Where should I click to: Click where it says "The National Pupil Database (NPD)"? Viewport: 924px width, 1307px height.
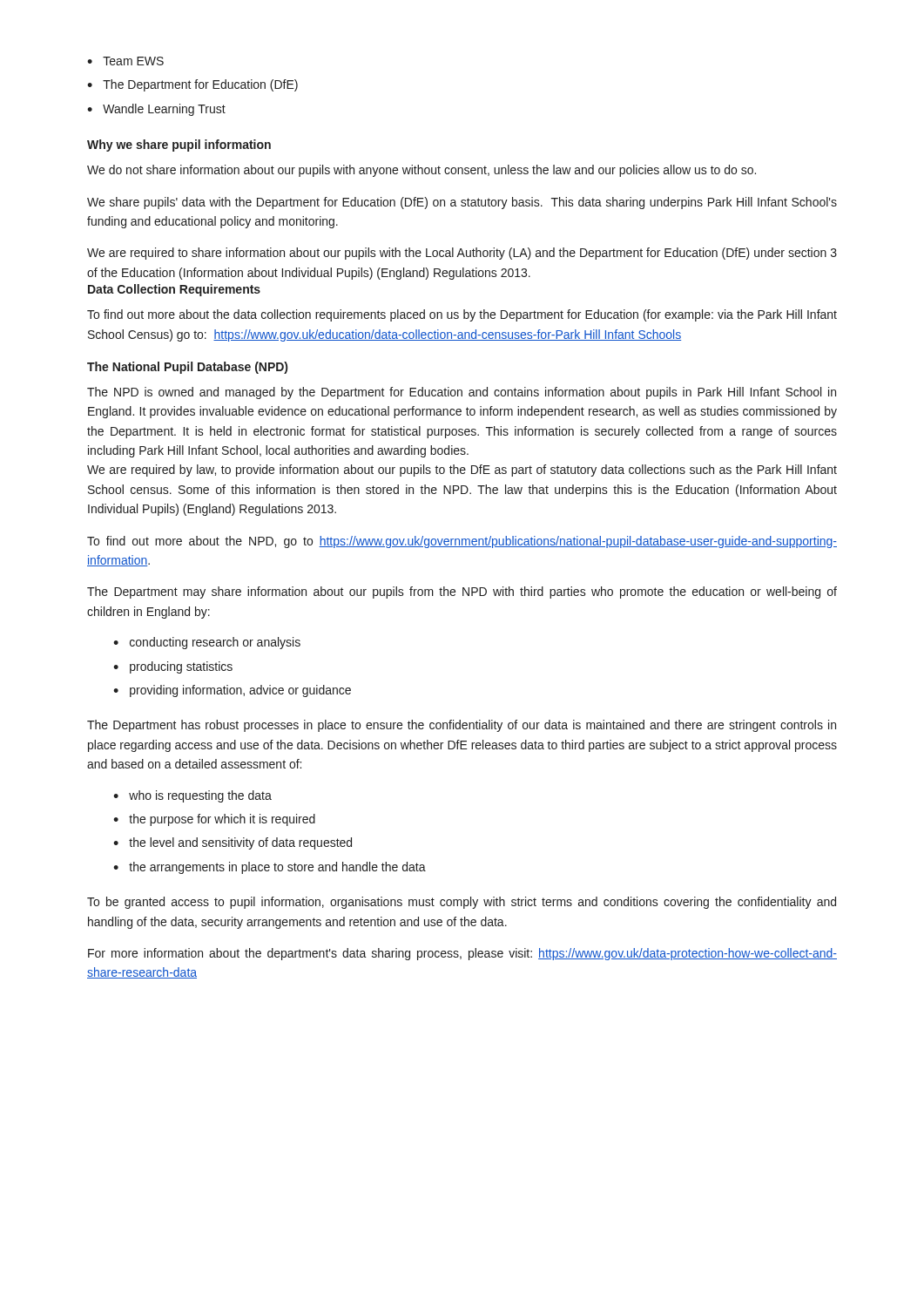tap(188, 367)
